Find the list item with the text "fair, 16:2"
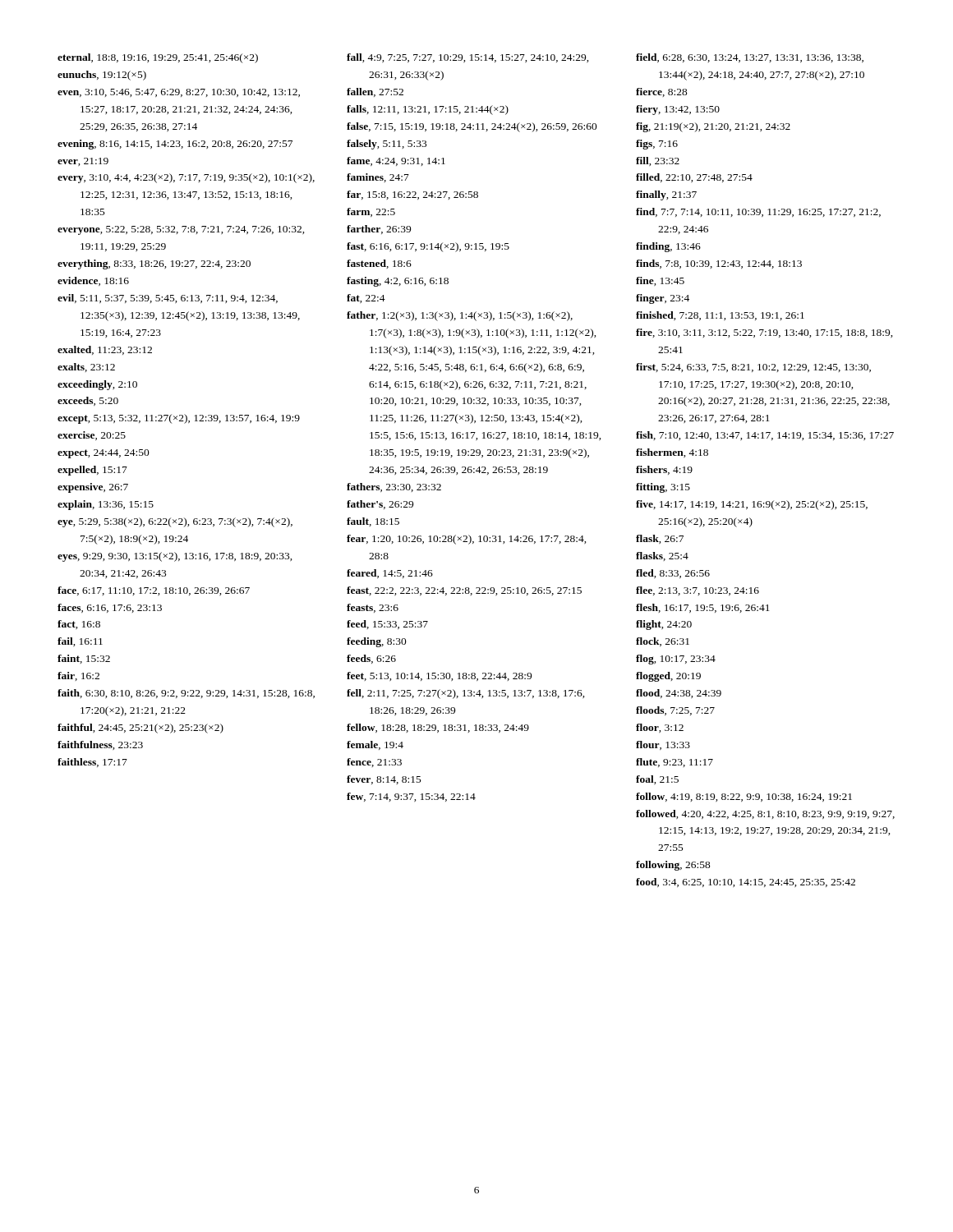The width and height of the screenshot is (953, 1232). [x=79, y=676]
